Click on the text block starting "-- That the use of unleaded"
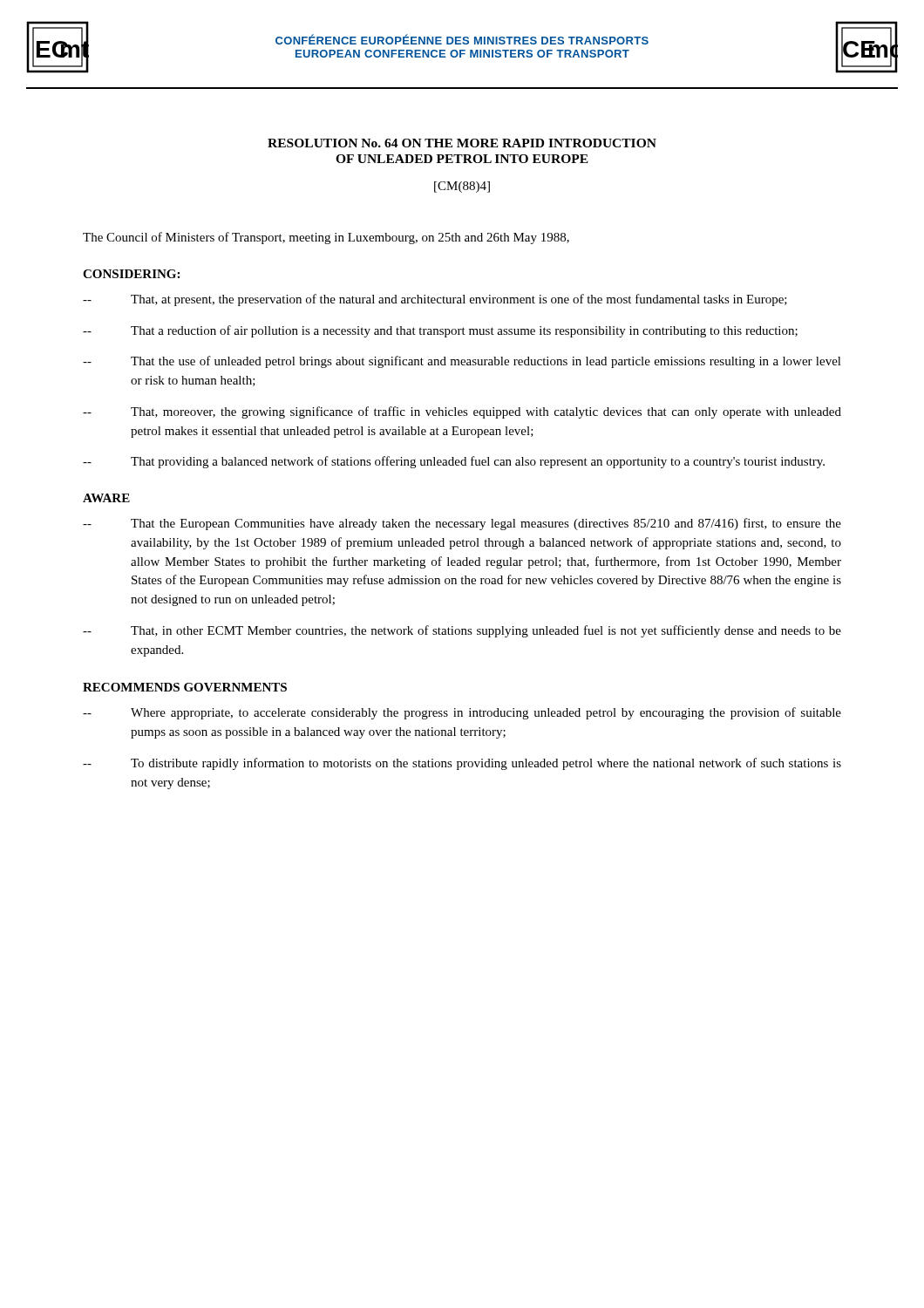The image size is (924, 1308). (x=462, y=371)
